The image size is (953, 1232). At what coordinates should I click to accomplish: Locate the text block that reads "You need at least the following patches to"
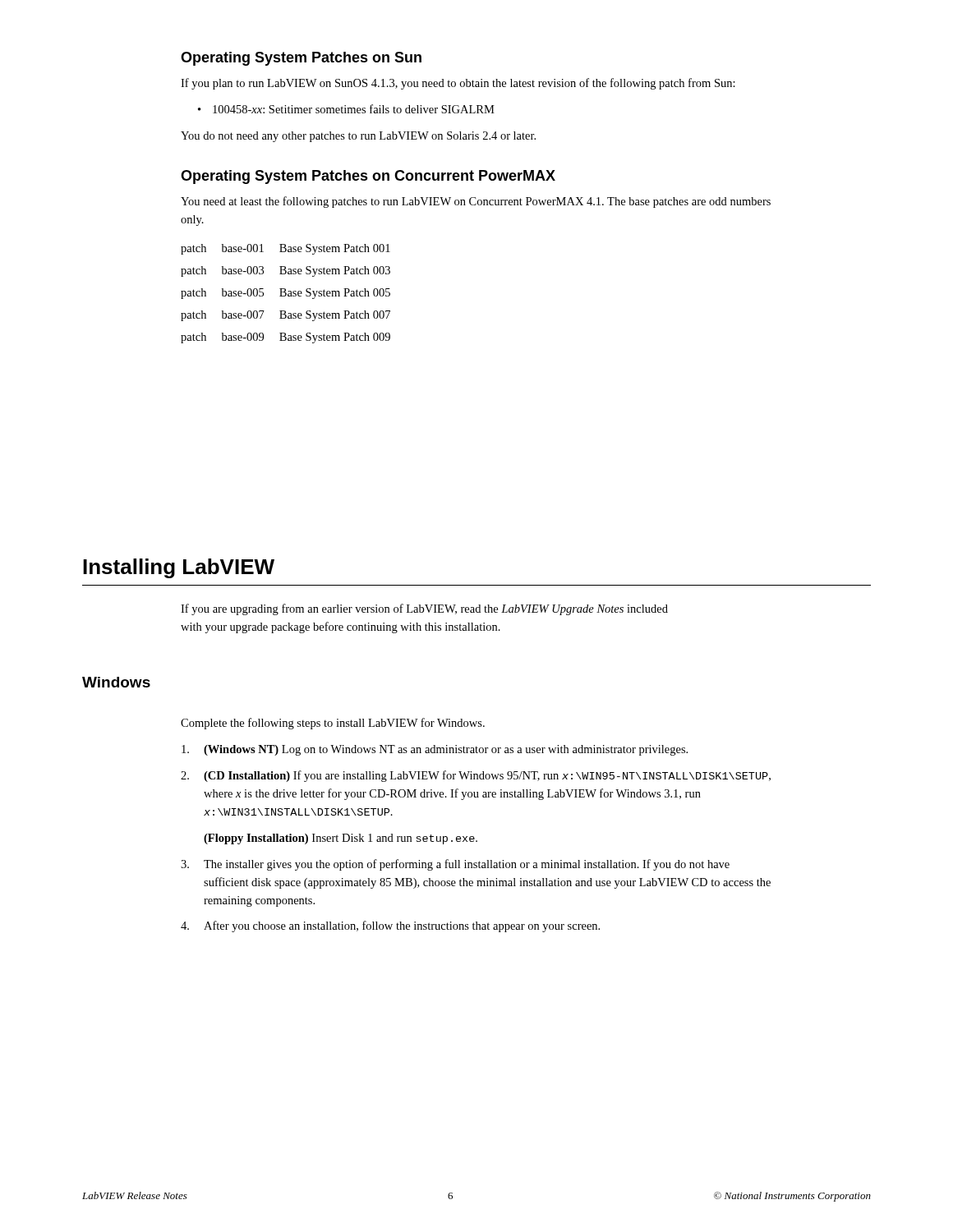[x=476, y=210]
